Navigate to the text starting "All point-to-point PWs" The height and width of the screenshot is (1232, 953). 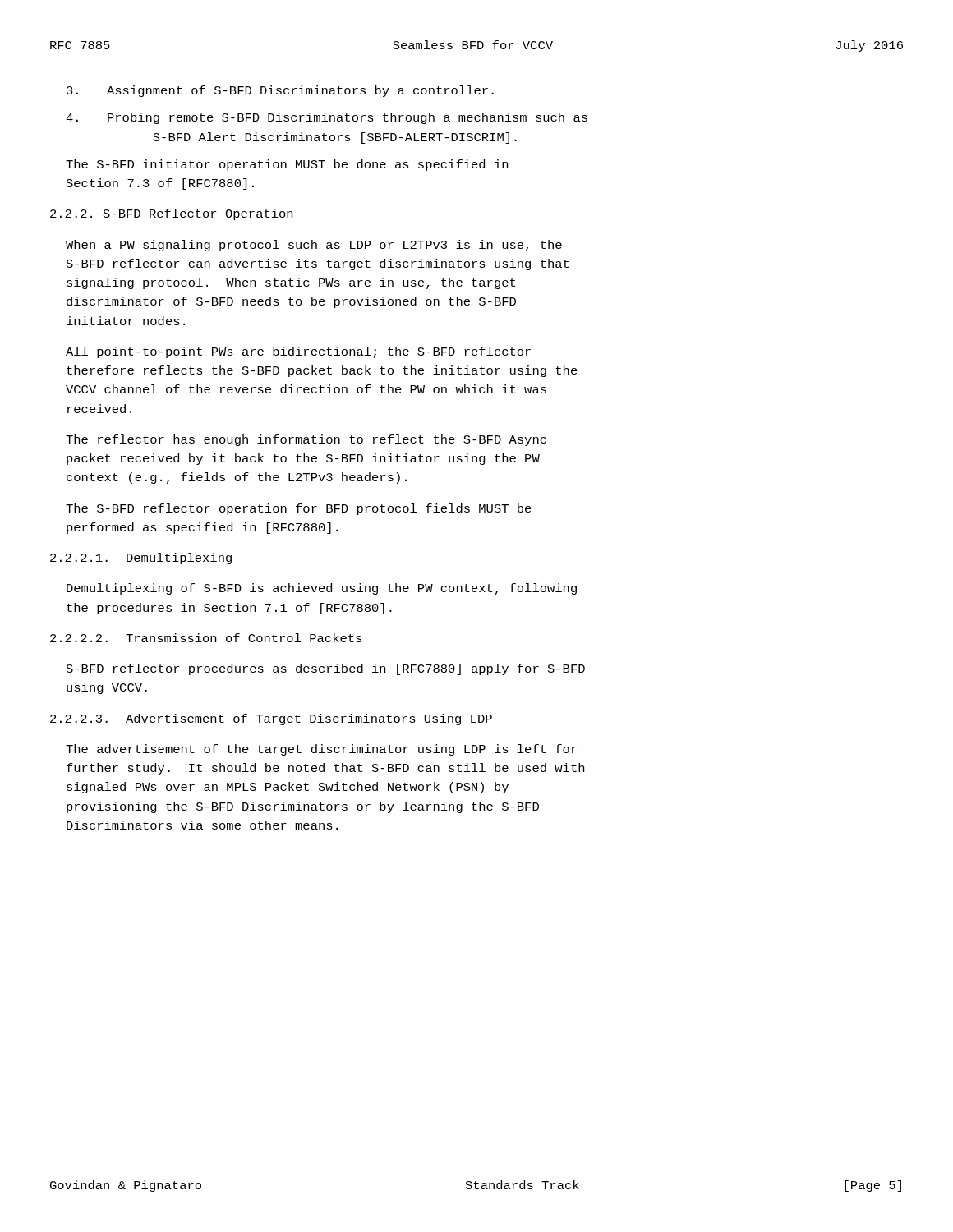click(322, 381)
